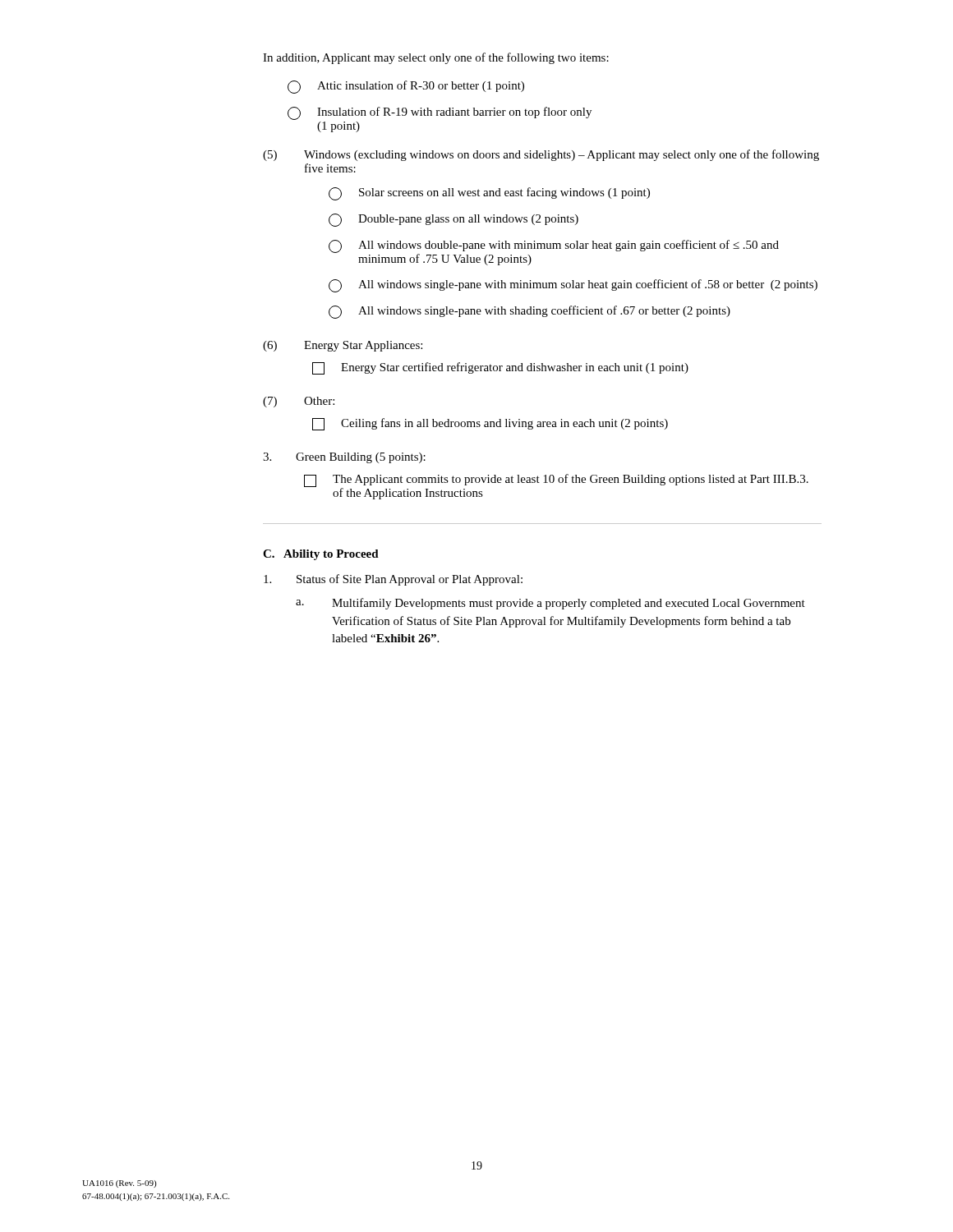Select the passage starting "a. Multifamily Developments must provide a properly"
Image resolution: width=953 pixels, height=1232 pixels.
pyautogui.click(x=559, y=621)
